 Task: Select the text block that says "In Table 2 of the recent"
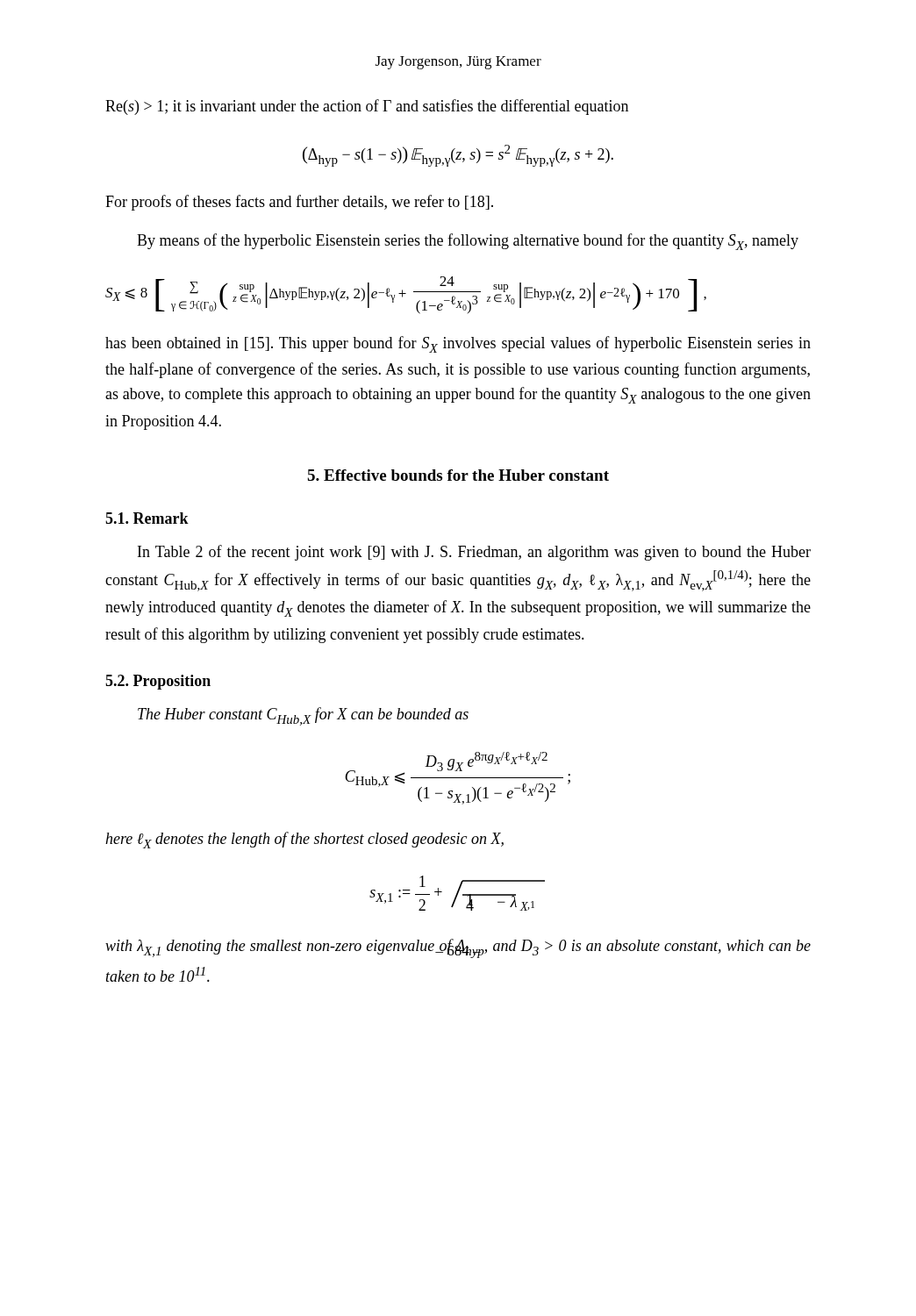coord(458,593)
